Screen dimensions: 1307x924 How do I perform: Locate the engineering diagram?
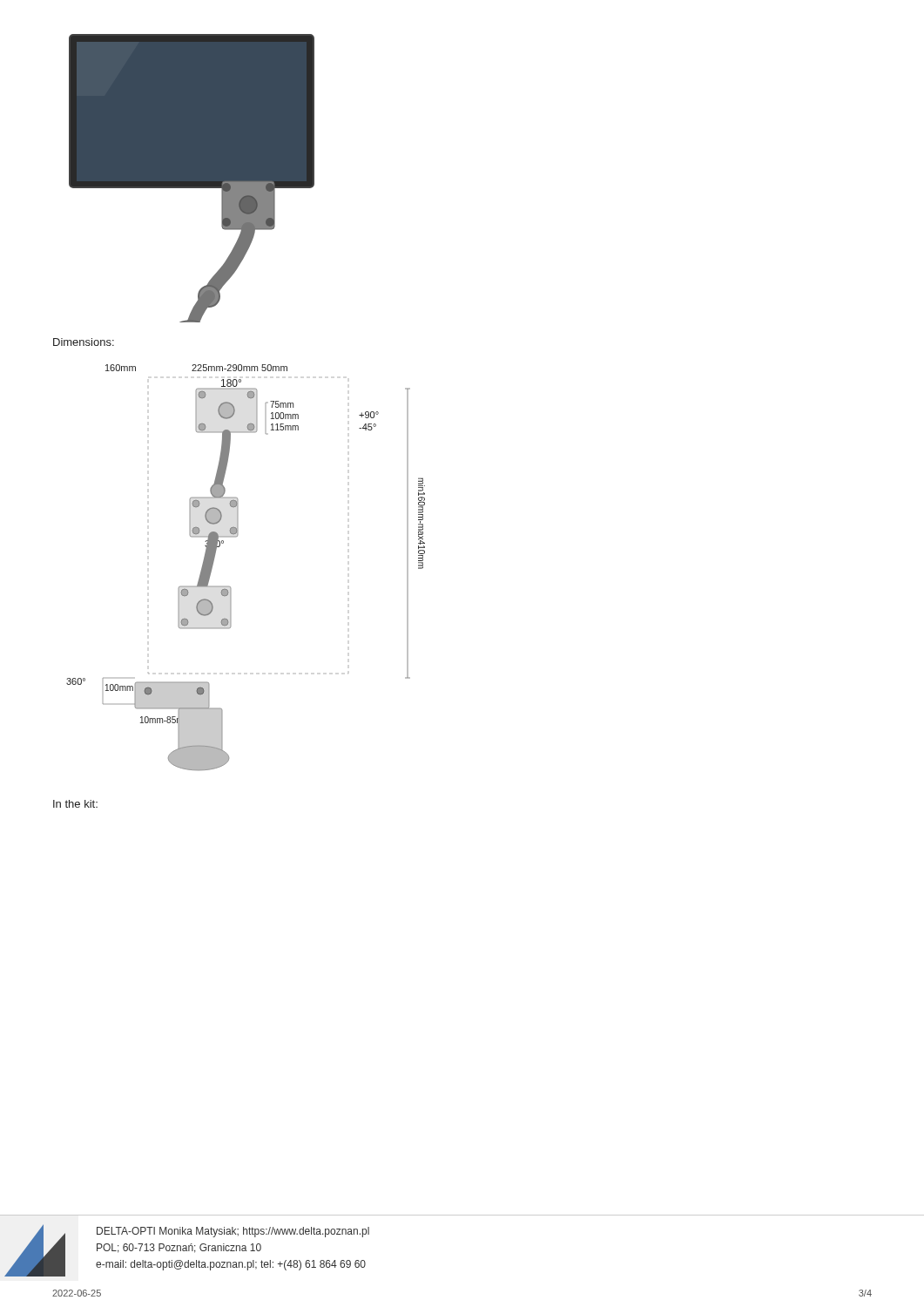pos(261,569)
